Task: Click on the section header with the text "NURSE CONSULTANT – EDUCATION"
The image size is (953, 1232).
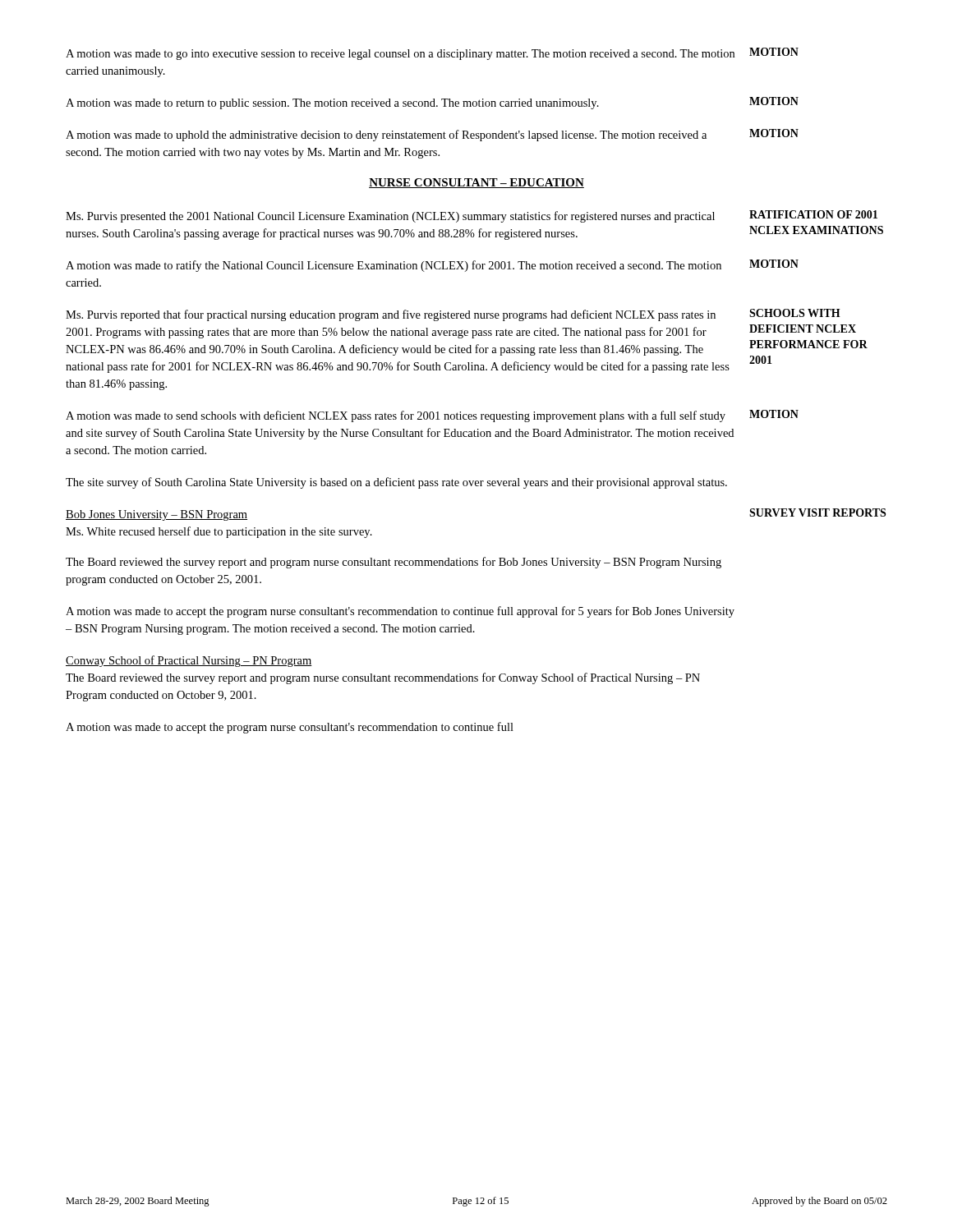Action: (476, 182)
